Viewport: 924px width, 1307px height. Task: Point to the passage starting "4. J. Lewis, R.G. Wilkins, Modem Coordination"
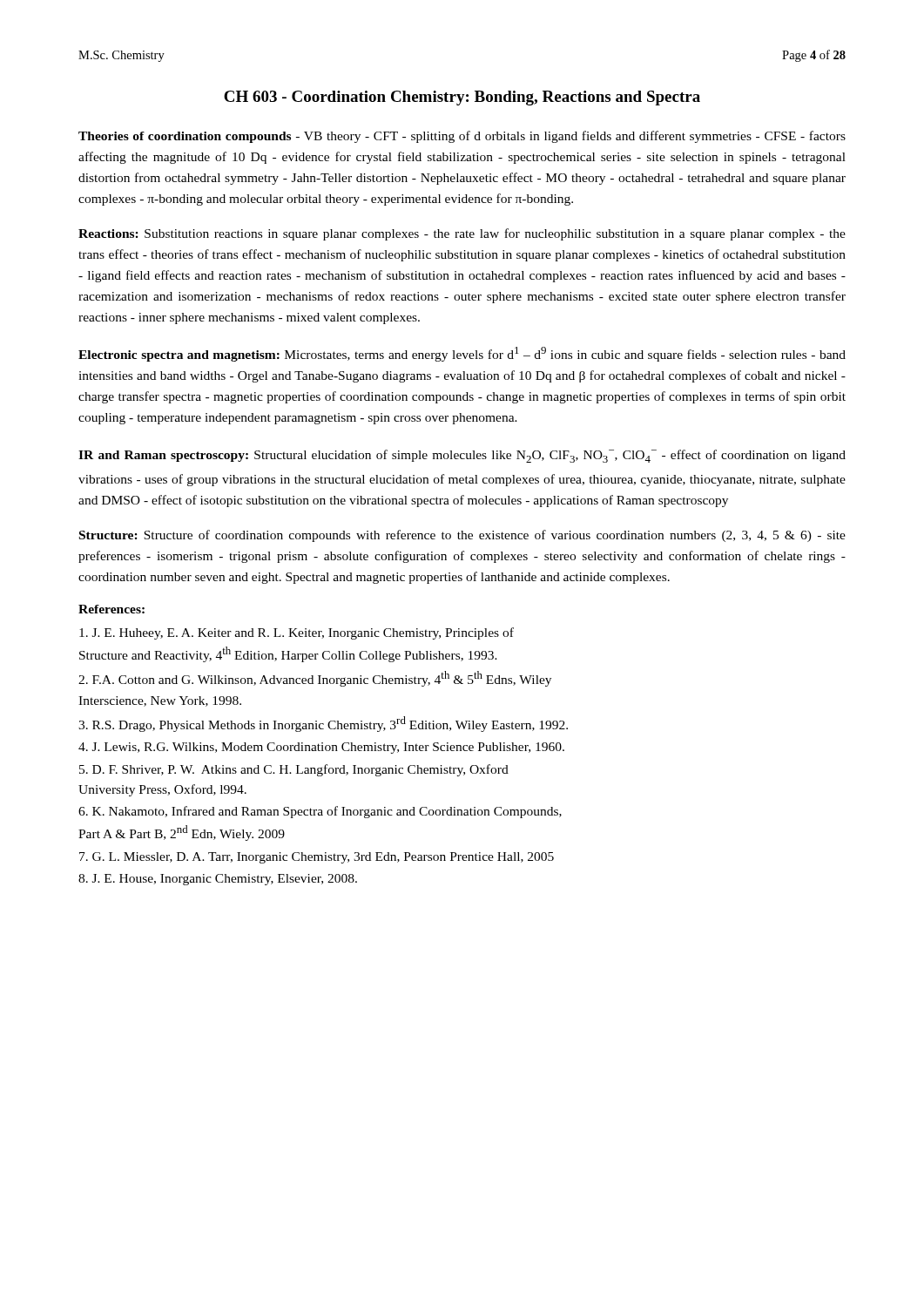click(322, 747)
